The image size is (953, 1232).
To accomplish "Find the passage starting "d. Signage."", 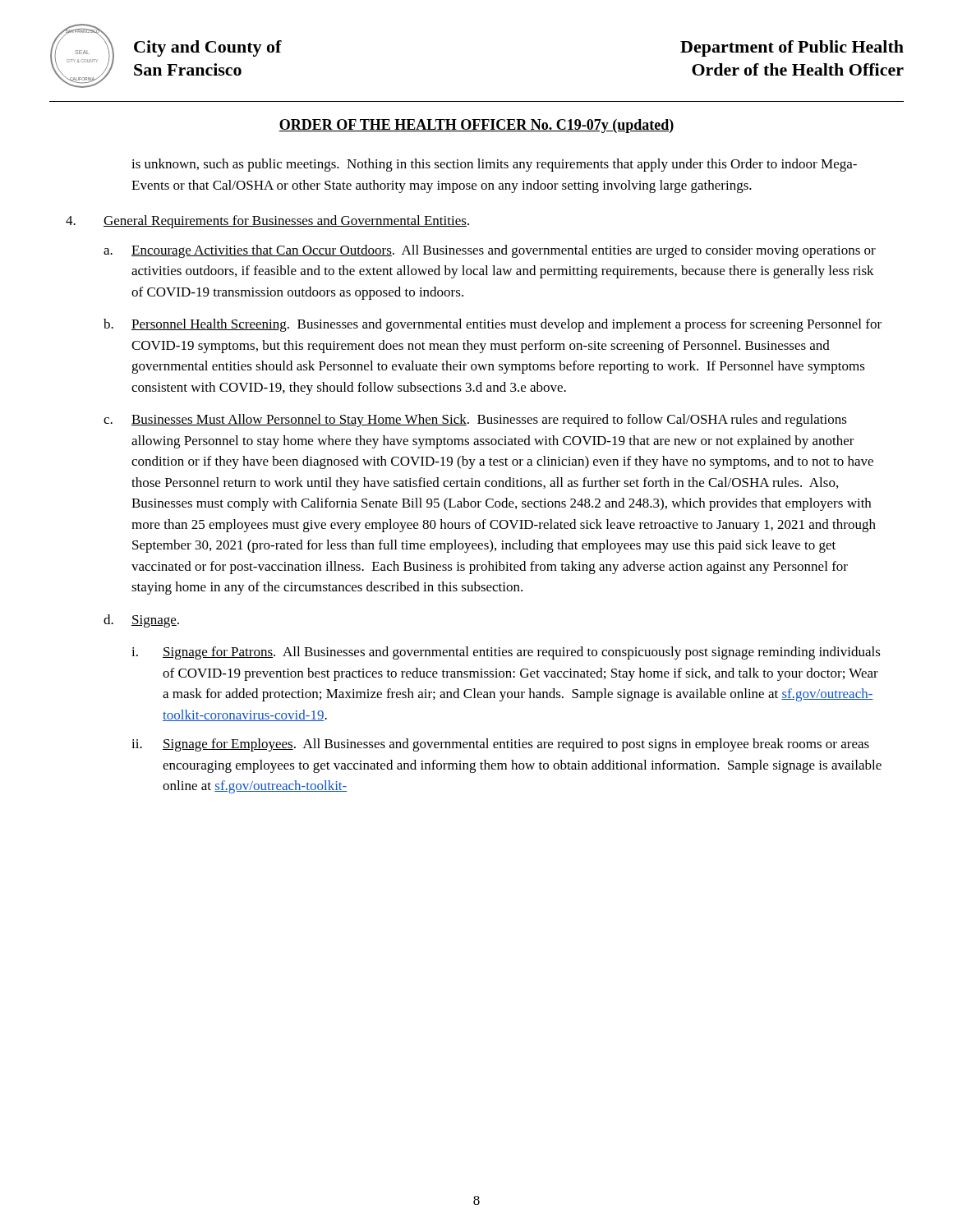I will [141, 621].
